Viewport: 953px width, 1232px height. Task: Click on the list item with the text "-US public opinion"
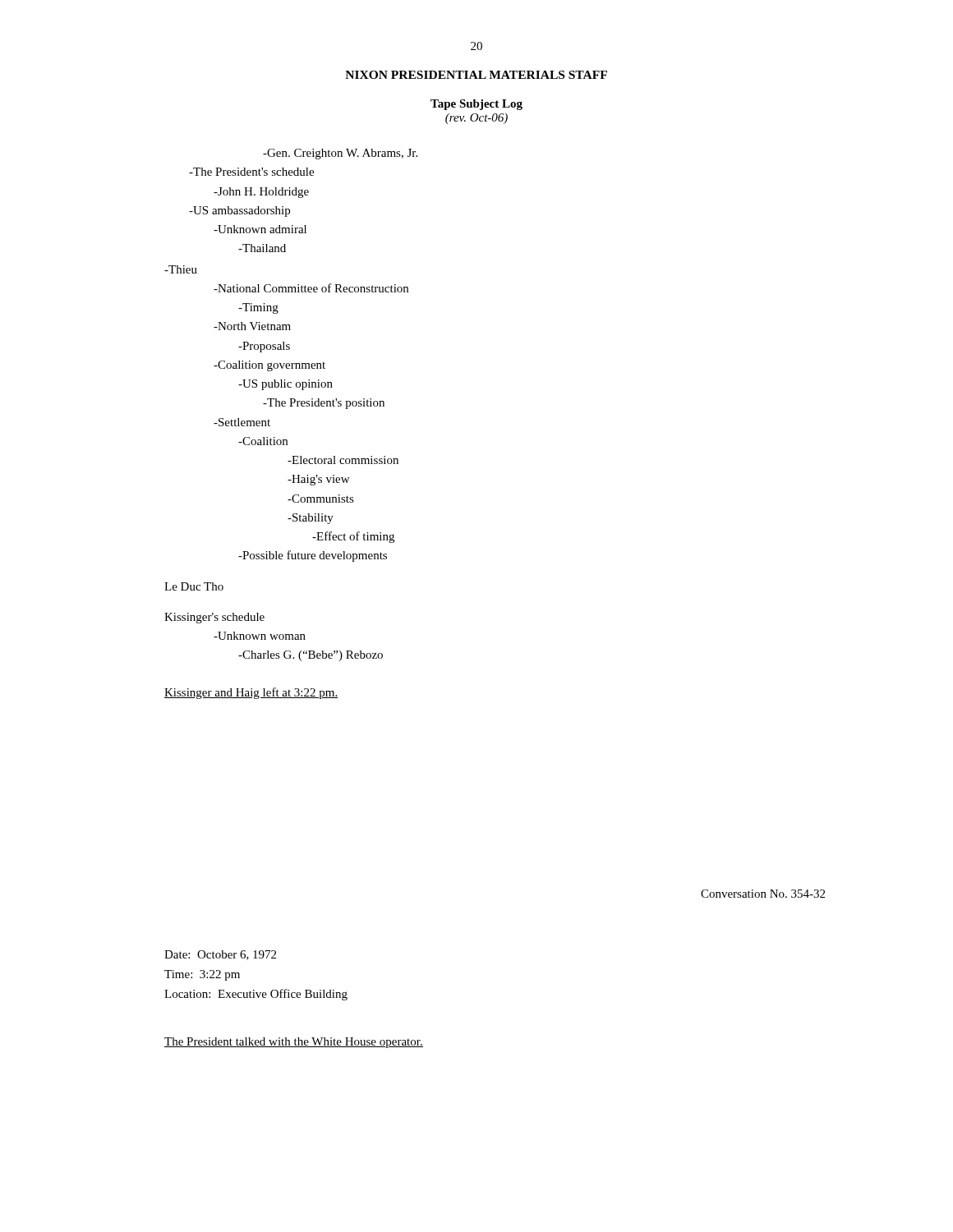[285, 384]
